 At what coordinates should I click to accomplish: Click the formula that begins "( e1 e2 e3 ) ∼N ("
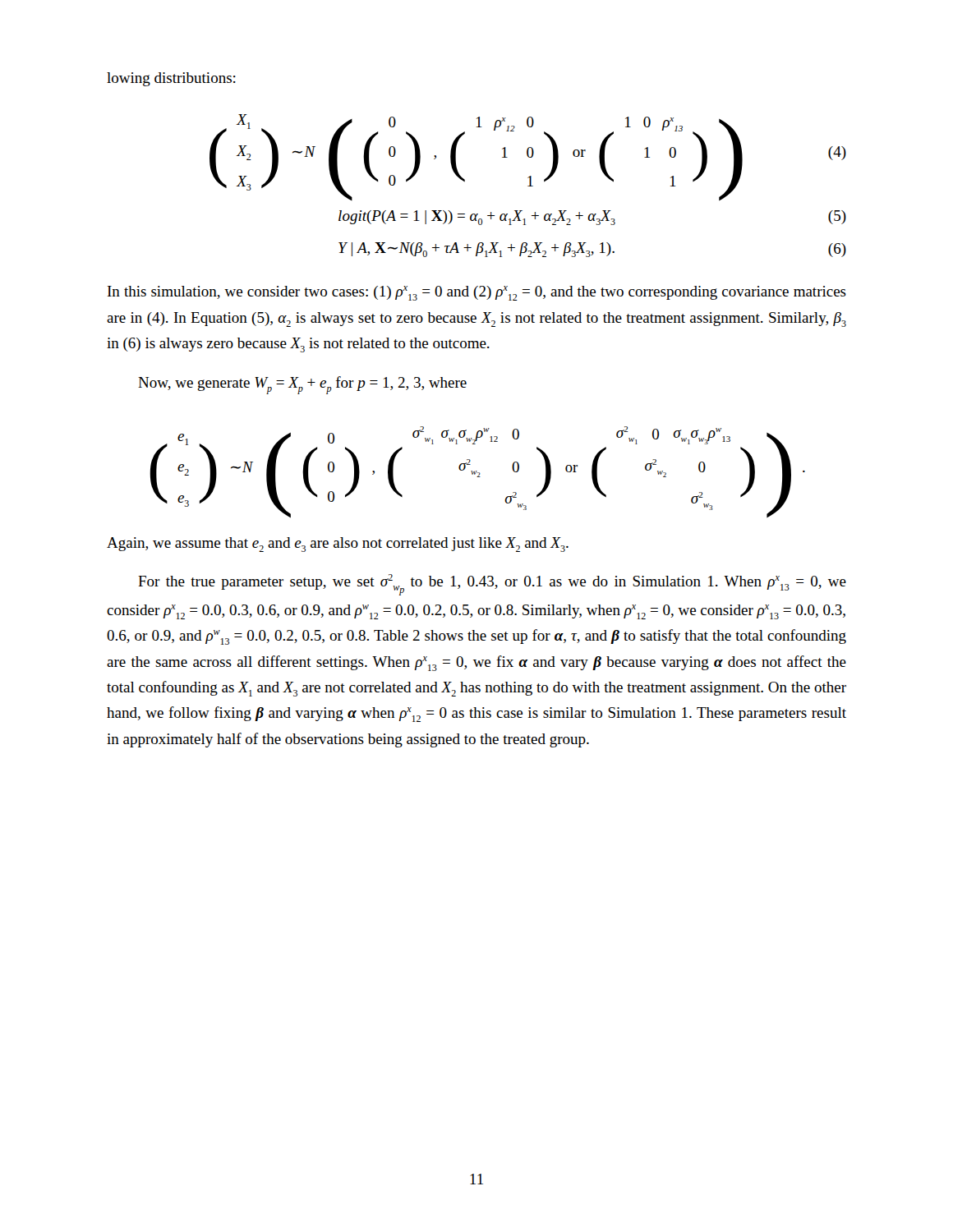coord(476,467)
